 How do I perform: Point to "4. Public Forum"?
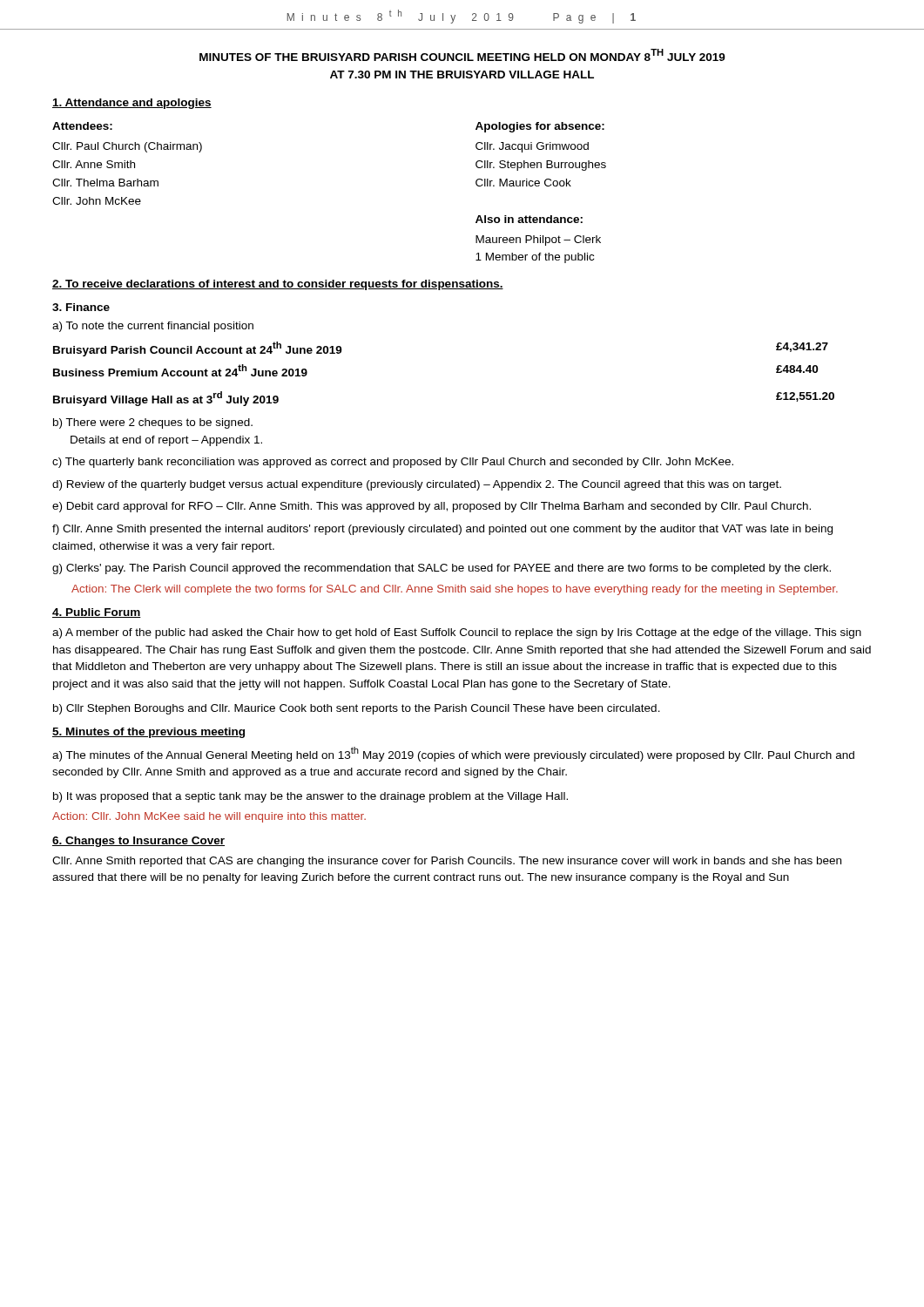(x=96, y=612)
